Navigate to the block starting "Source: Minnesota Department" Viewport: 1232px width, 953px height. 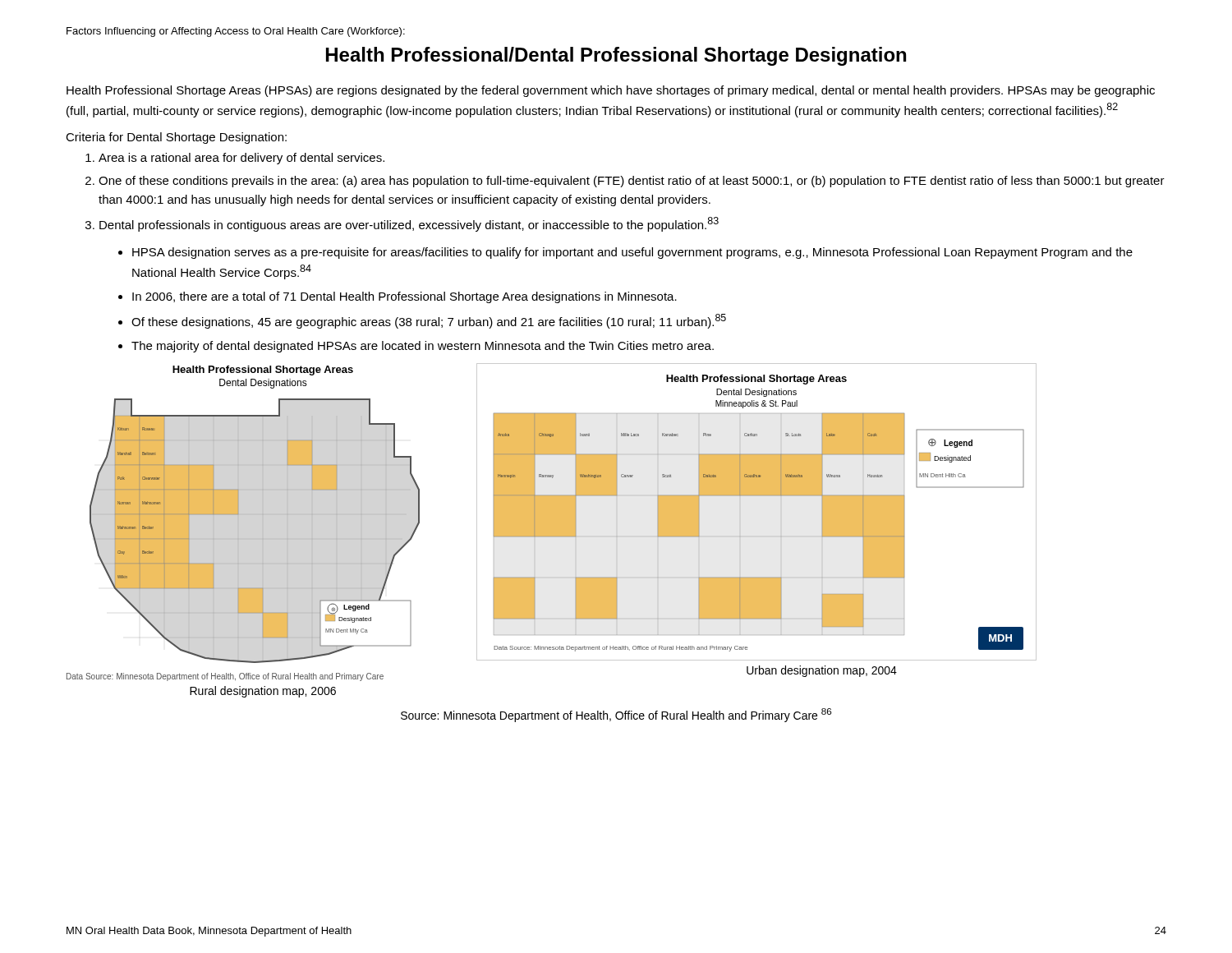[616, 714]
